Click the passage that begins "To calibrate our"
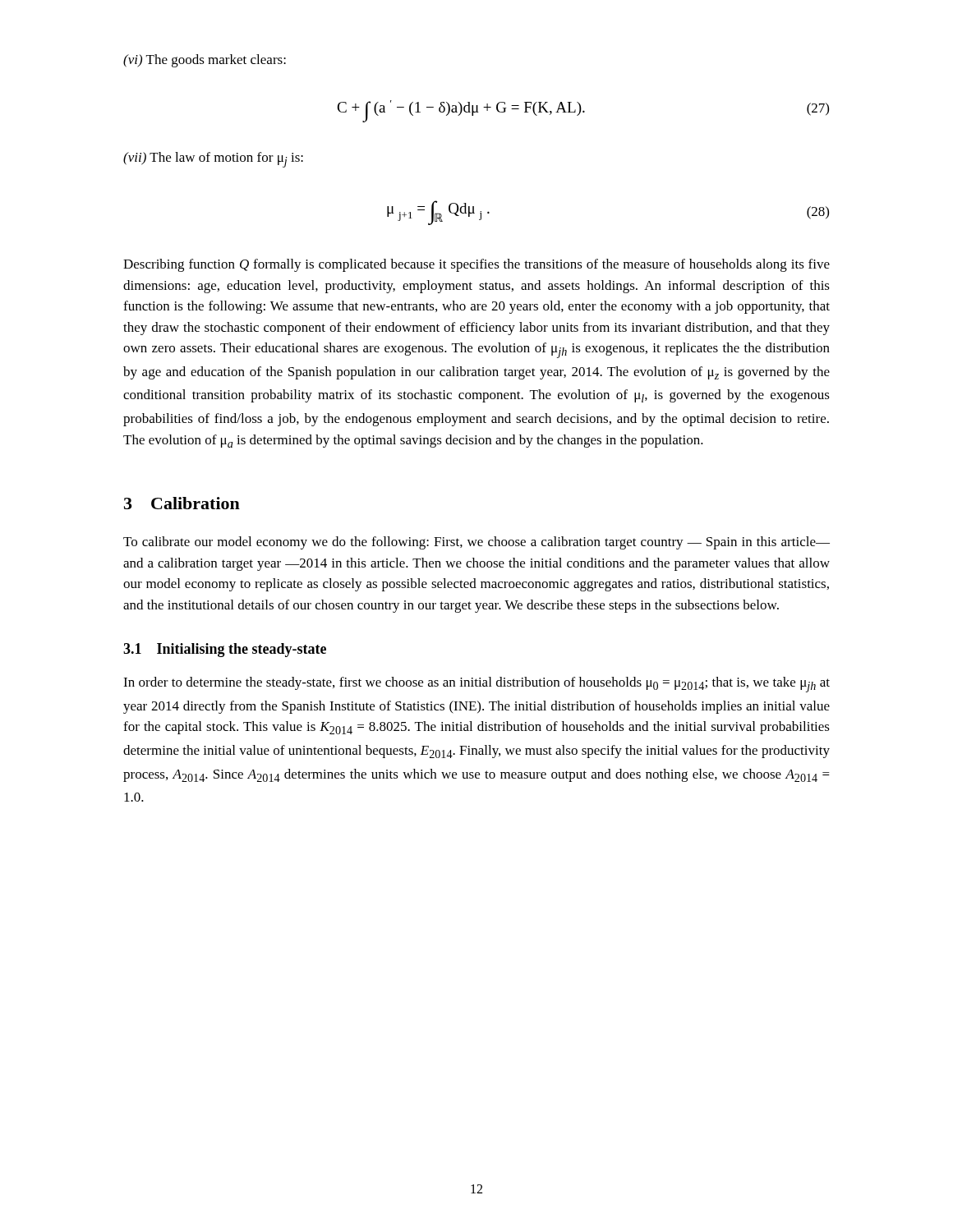 (476, 573)
